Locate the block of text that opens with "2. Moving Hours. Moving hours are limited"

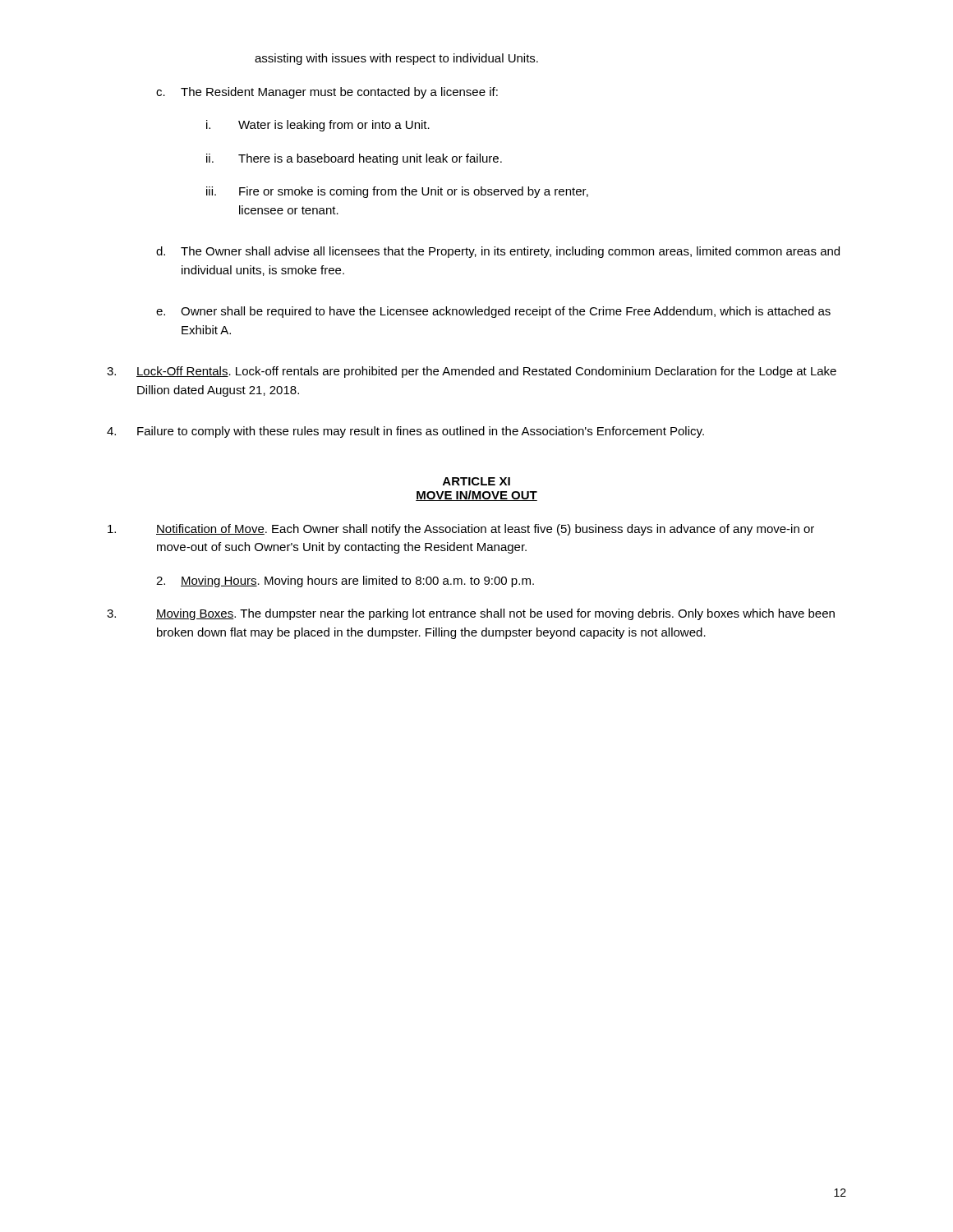tap(345, 581)
